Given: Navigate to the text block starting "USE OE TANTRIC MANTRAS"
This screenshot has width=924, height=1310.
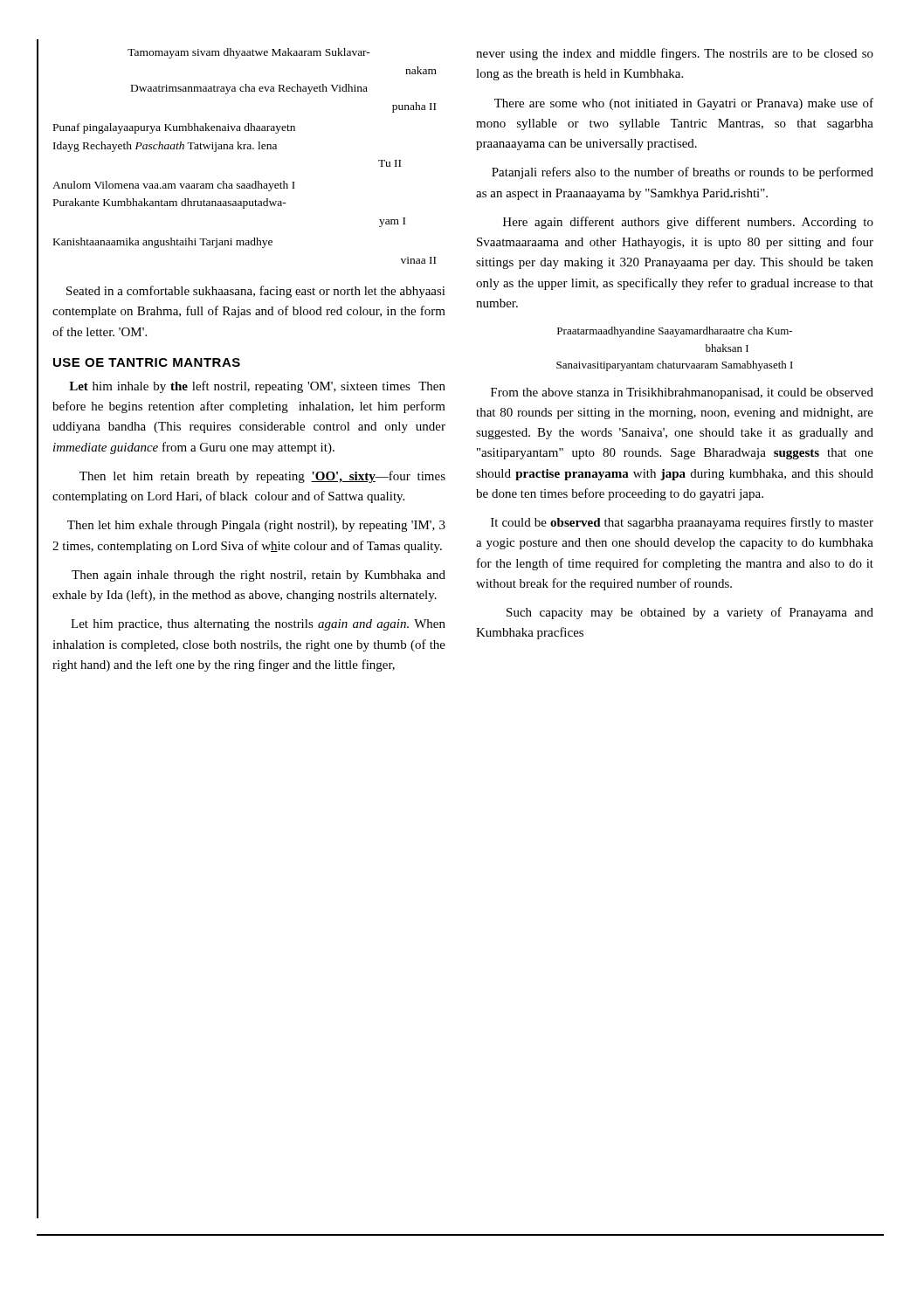Looking at the screenshot, I should (147, 362).
